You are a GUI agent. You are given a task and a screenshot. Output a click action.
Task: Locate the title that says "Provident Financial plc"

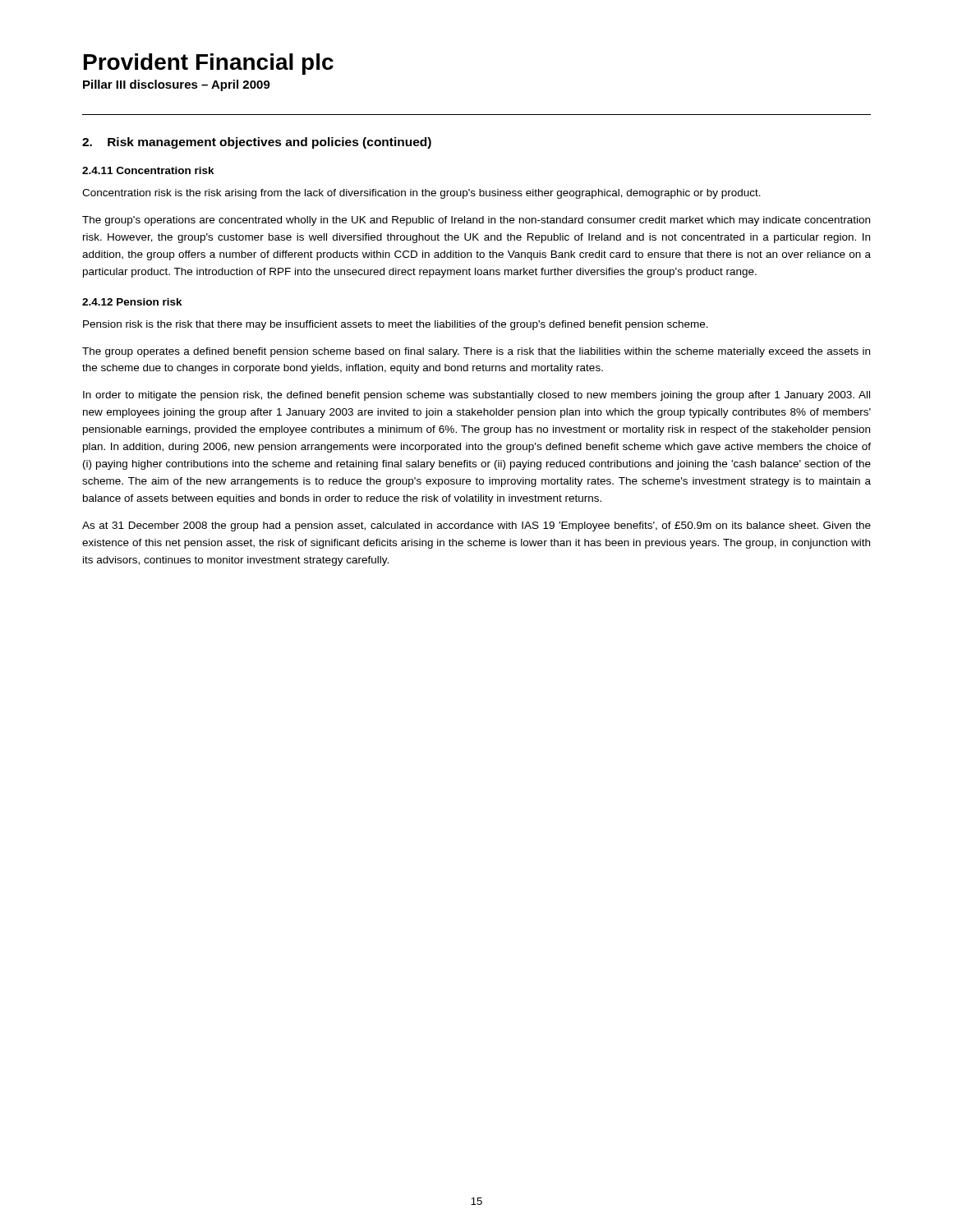point(208,62)
